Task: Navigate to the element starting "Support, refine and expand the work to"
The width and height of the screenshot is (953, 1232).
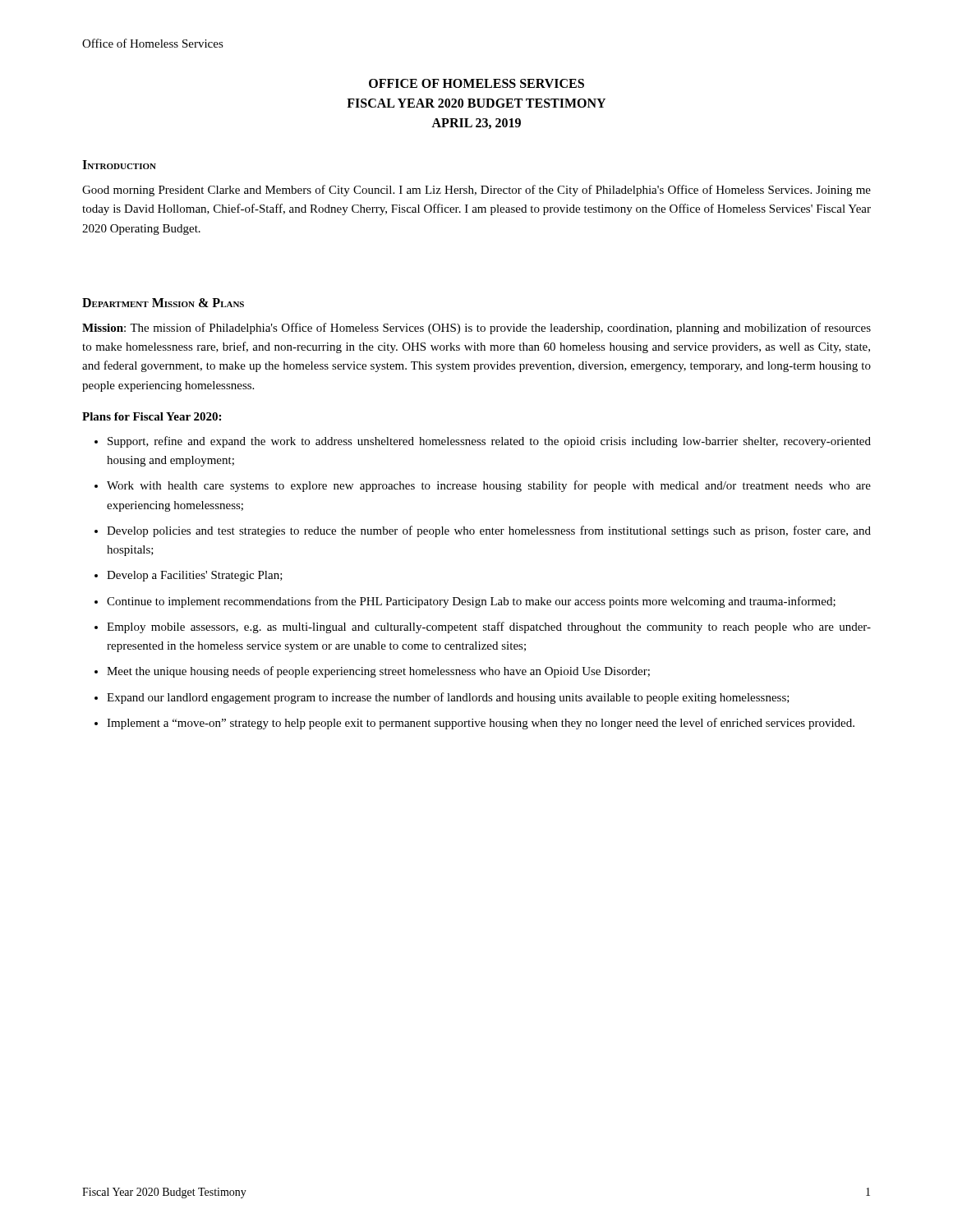Action: click(489, 451)
